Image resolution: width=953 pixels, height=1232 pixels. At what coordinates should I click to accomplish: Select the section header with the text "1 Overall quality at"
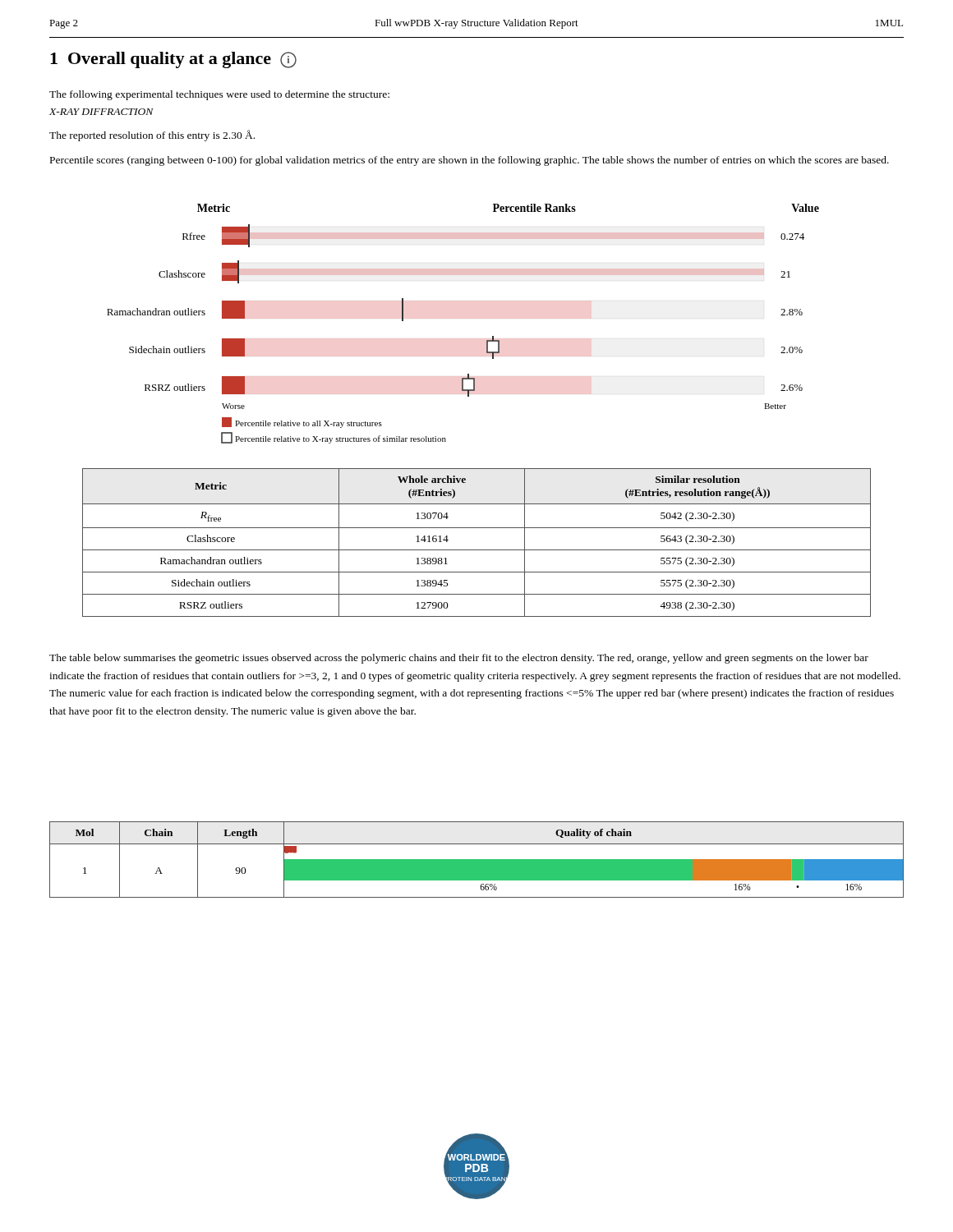coord(173,58)
